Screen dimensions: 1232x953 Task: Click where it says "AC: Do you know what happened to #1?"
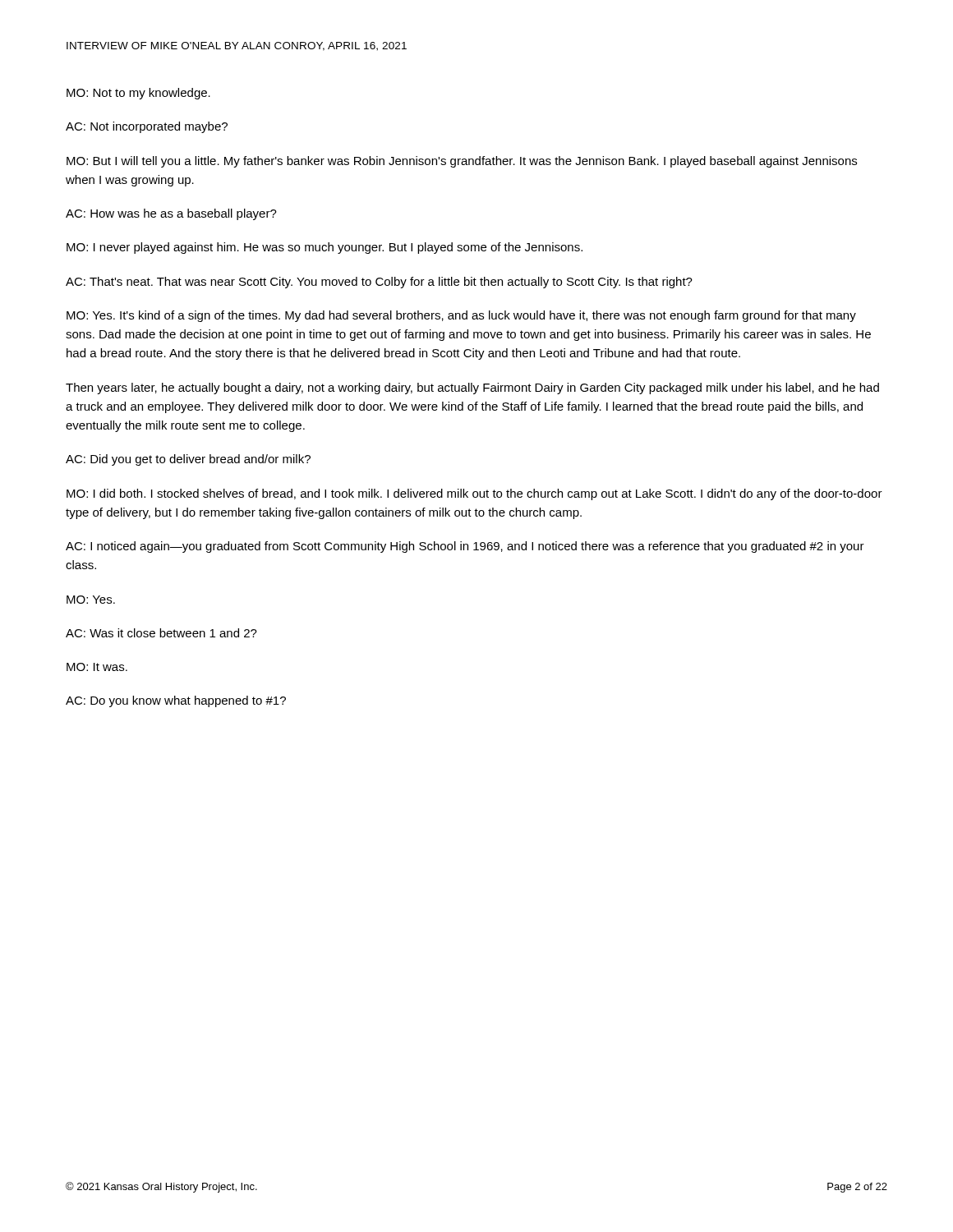(176, 700)
